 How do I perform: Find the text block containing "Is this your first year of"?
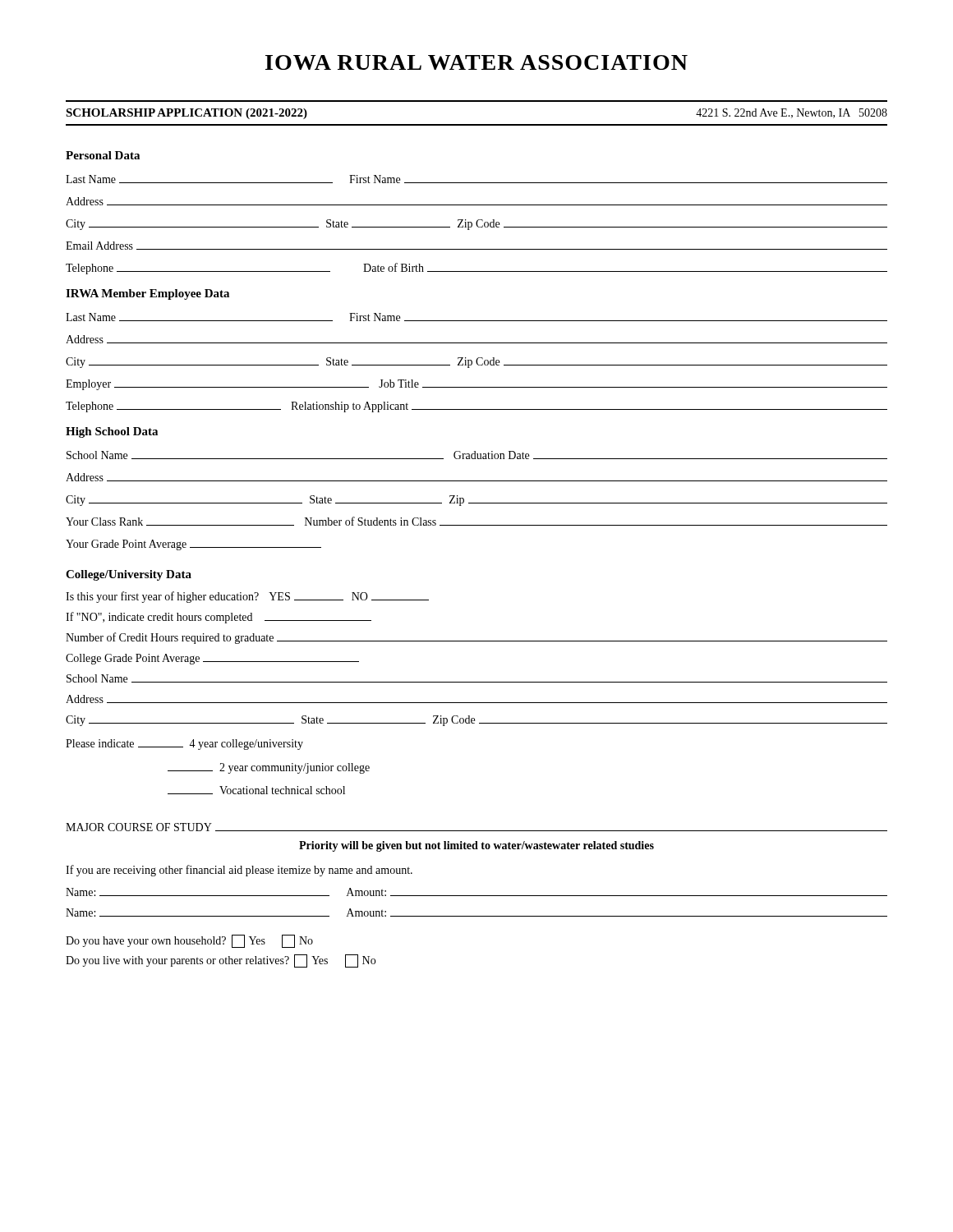click(247, 596)
